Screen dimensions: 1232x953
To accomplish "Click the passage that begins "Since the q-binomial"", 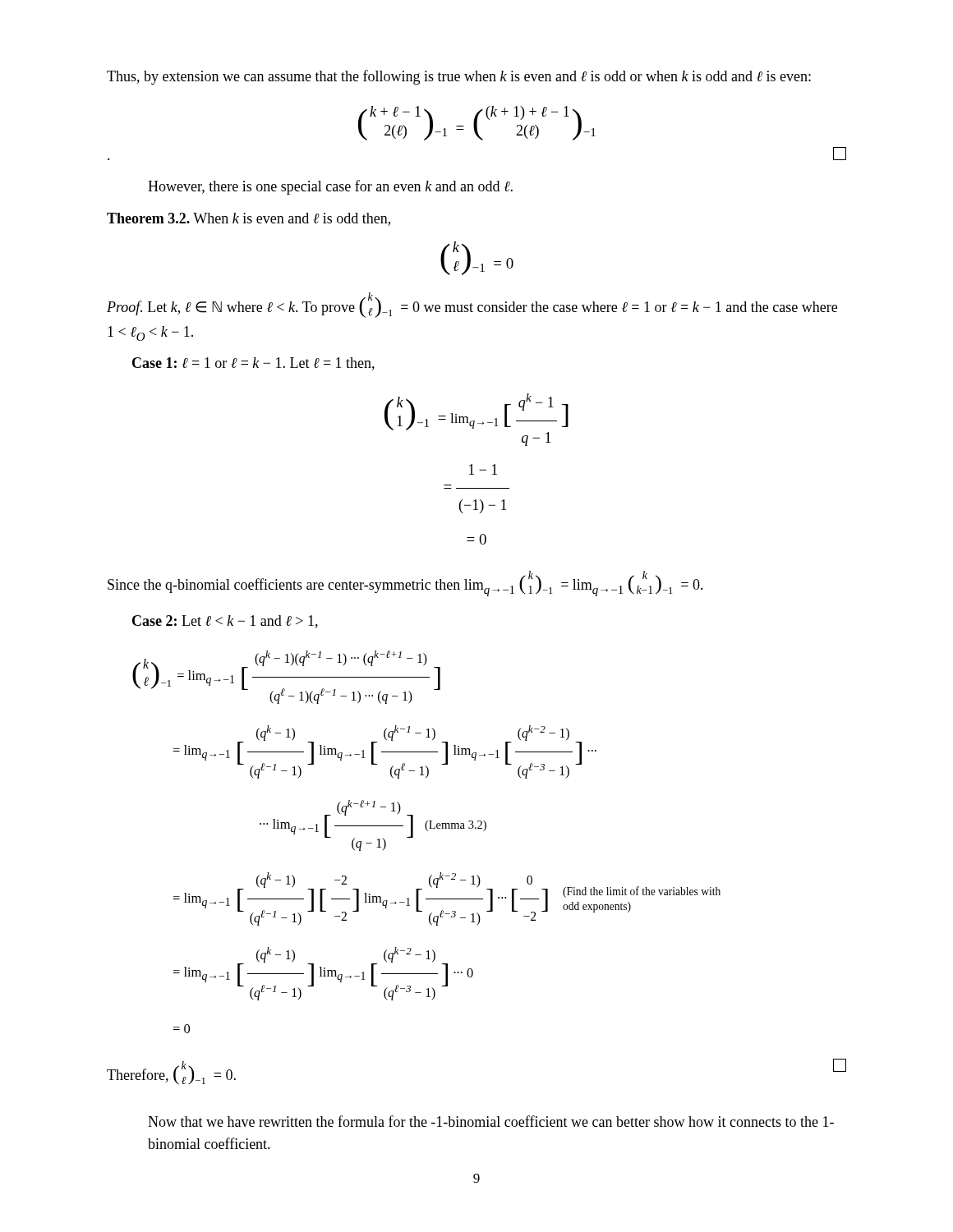I will 405,583.
